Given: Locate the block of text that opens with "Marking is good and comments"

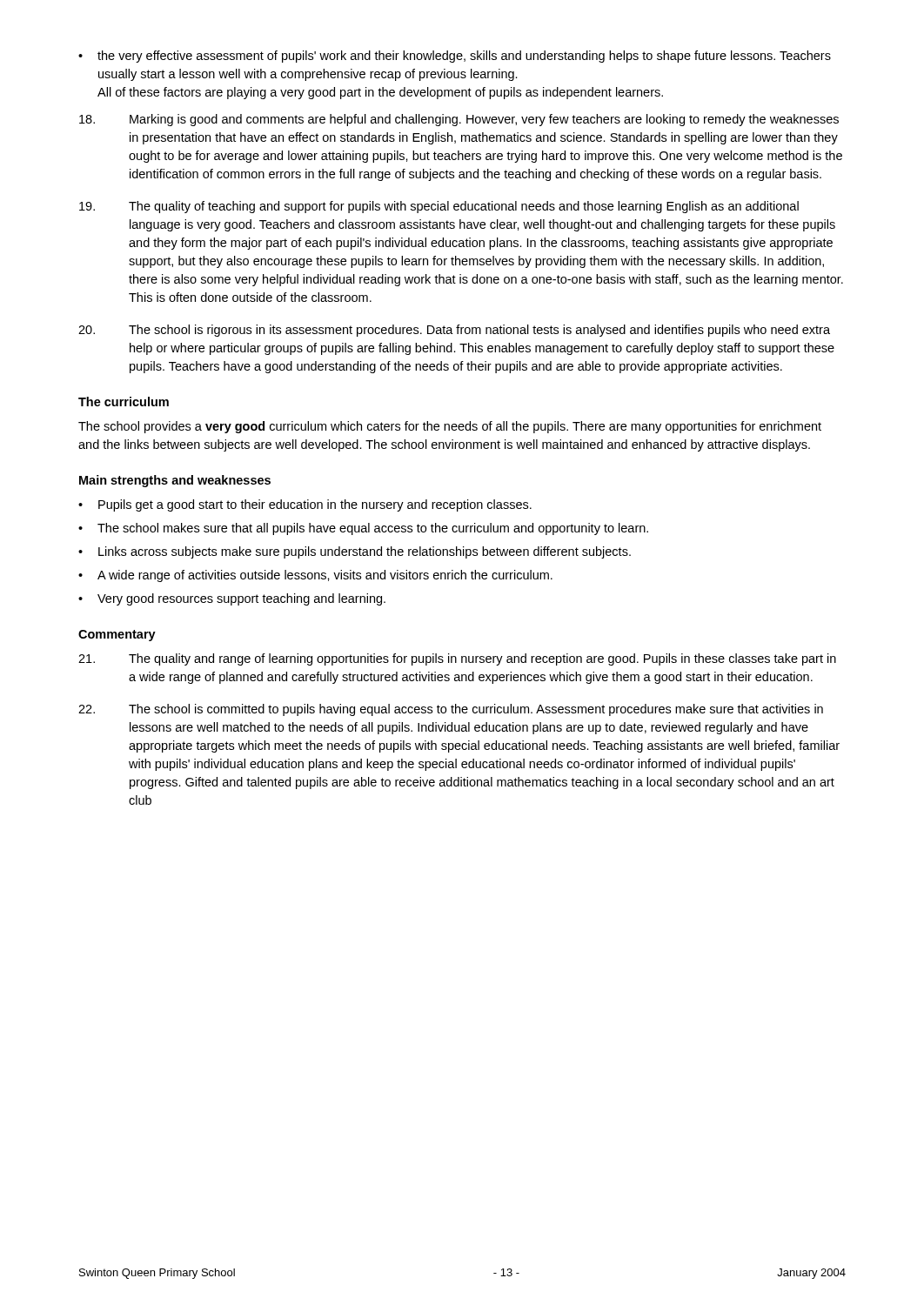Looking at the screenshot, I should pyautogui.click(x=462, y=147).
